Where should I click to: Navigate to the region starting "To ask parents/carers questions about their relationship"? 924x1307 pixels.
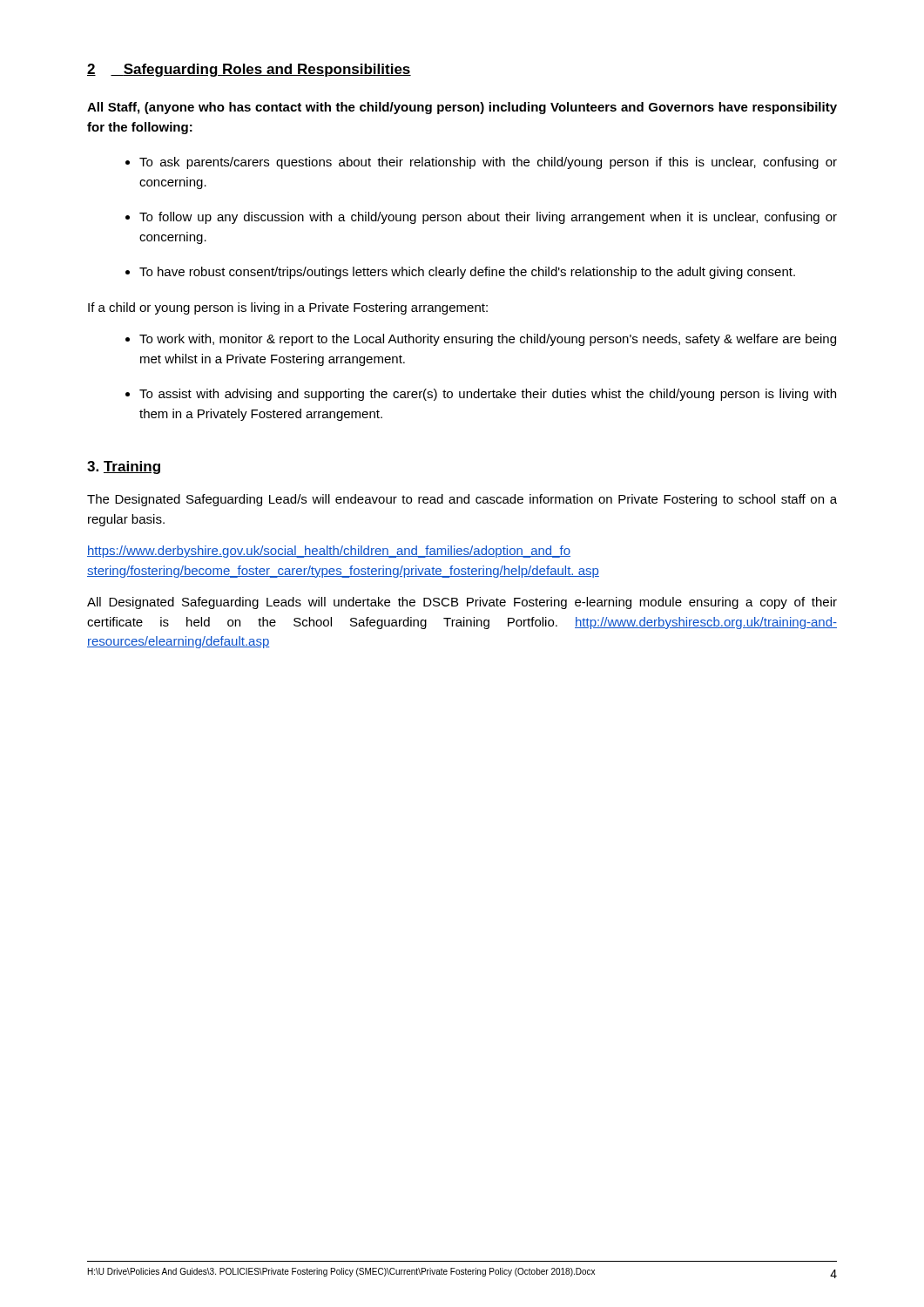[488, 171]
